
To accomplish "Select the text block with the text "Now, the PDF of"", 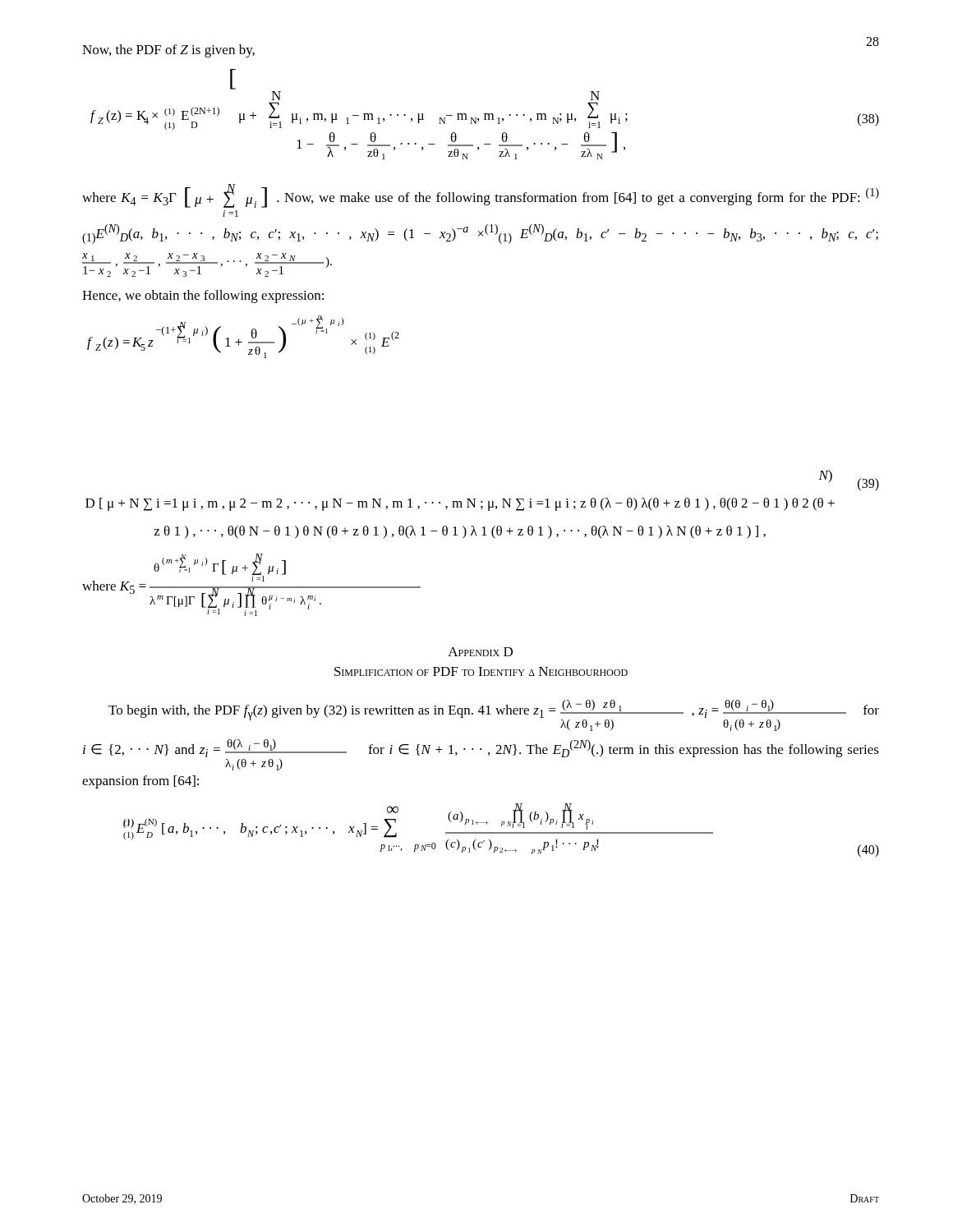I will pos(169,50).
